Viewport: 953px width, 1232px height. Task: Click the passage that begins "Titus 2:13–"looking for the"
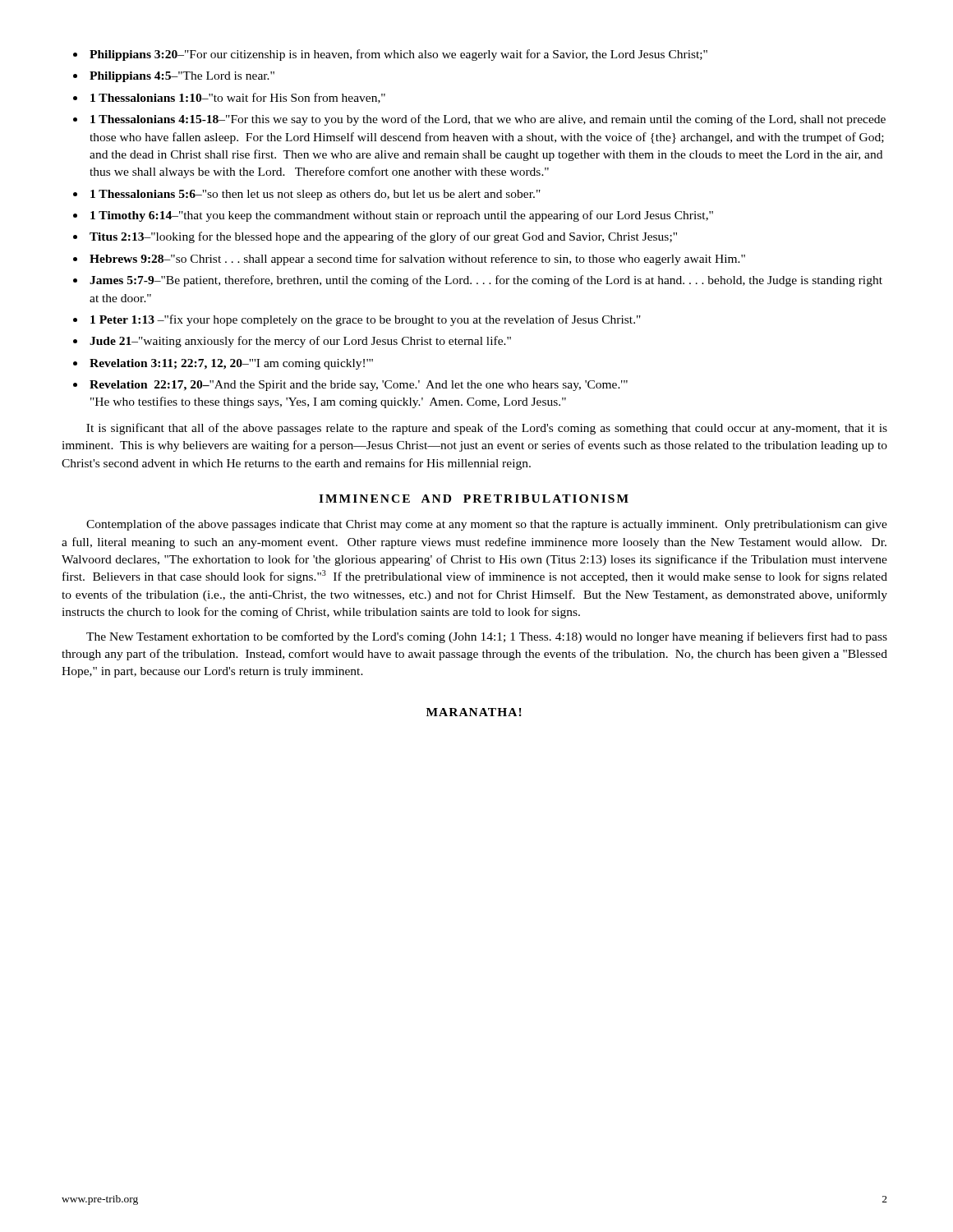tap(384, 236)
